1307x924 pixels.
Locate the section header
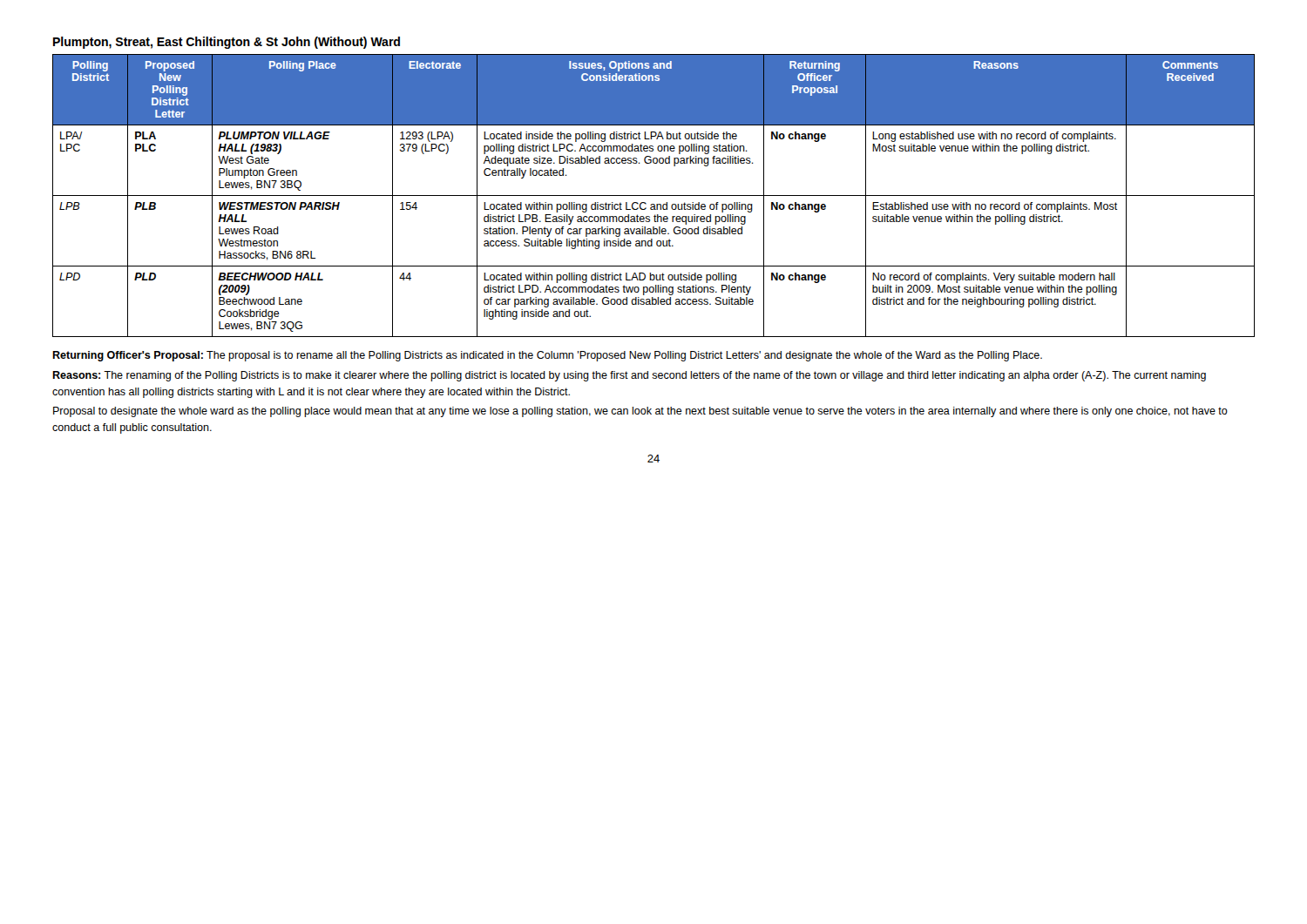pos(227,42)
